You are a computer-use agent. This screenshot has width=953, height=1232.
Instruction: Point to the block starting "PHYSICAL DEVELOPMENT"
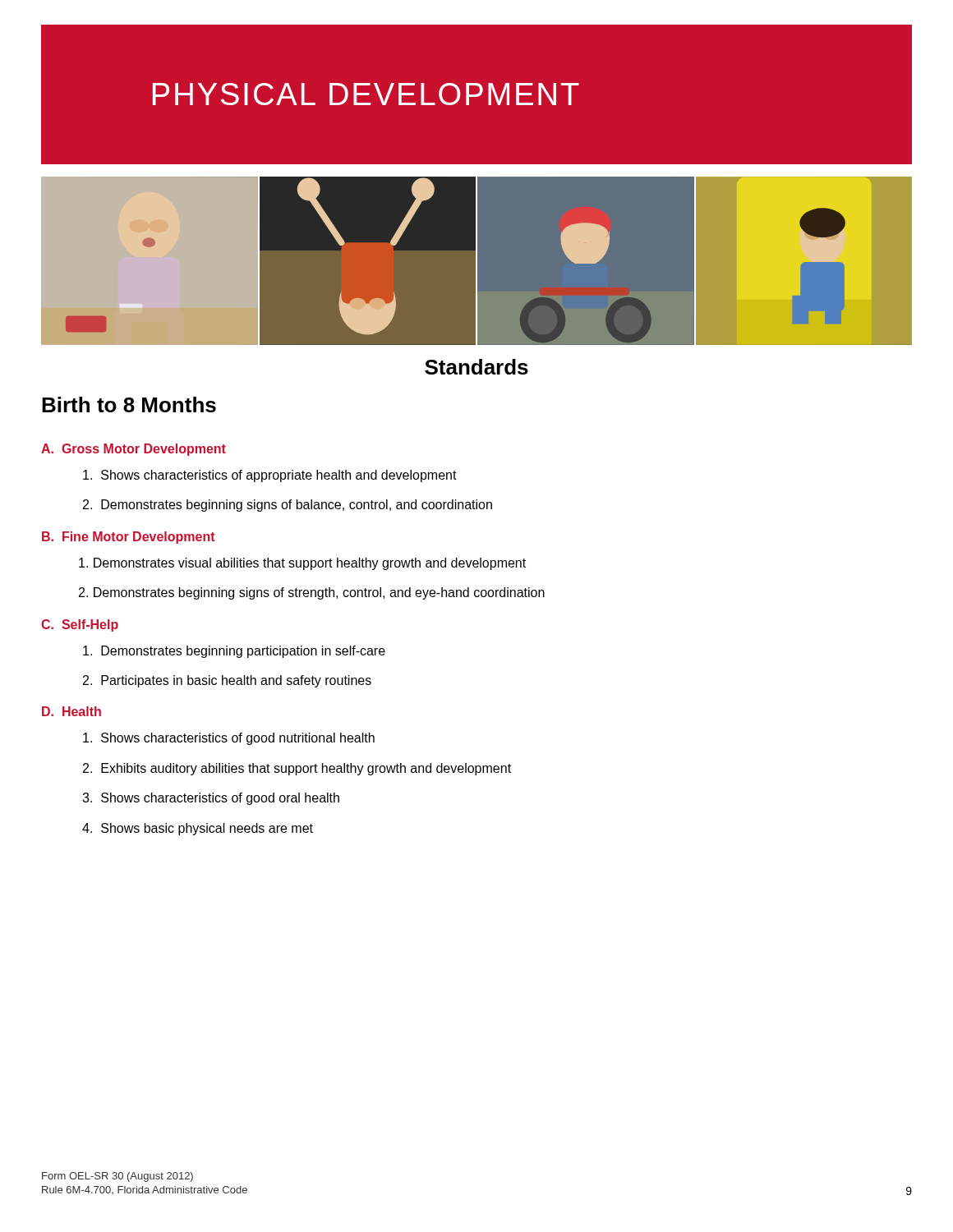coord(476,94)
